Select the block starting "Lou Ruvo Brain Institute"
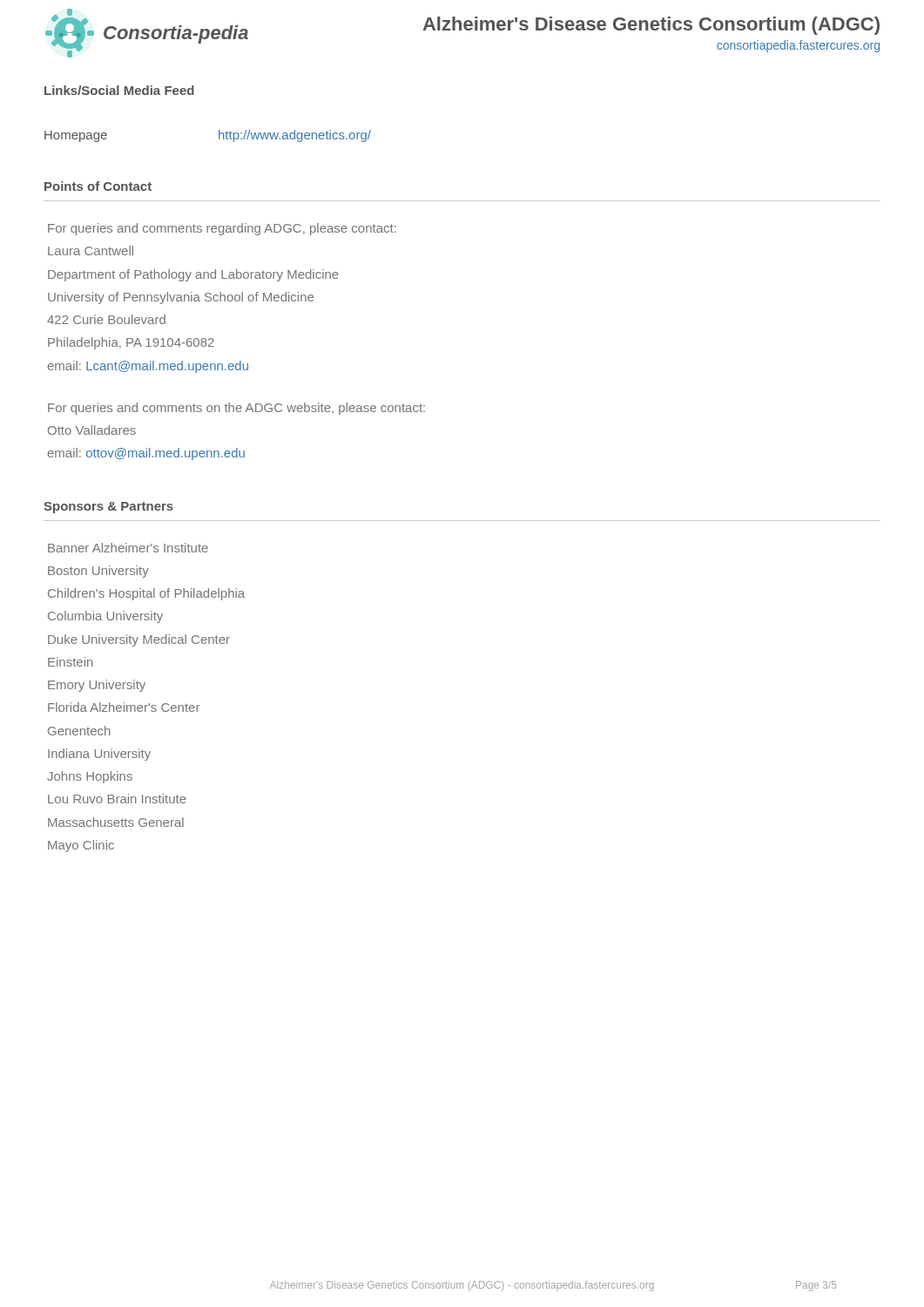 tap(117, 799)
